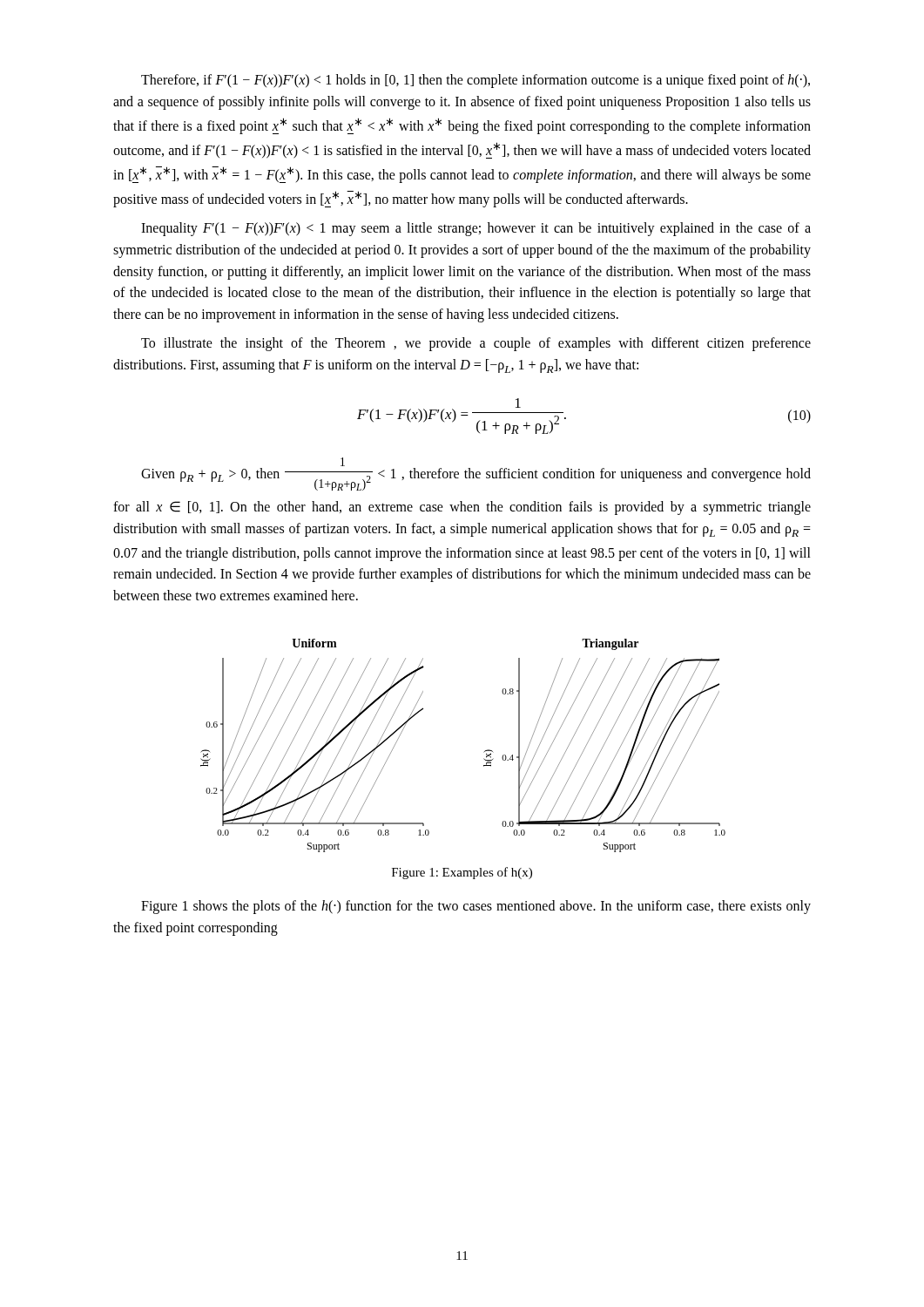Where is the passage that starts "Therefore, if F′(1 − F(x))F′(x) < 1 holds"?
Screen dimensions: 1307x924
pos(462,140)
